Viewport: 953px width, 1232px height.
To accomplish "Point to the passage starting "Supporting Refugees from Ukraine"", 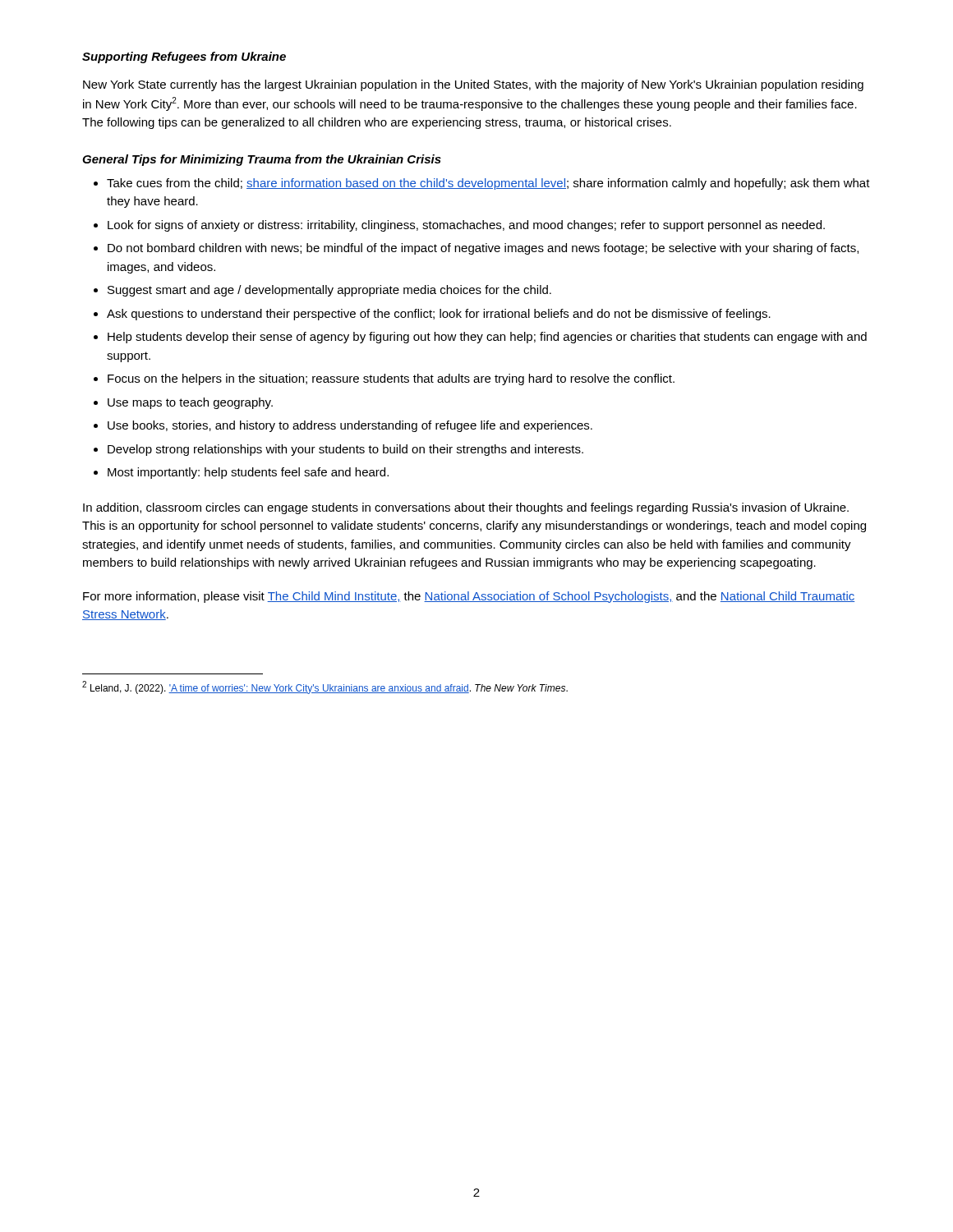I will click(184, 57).
